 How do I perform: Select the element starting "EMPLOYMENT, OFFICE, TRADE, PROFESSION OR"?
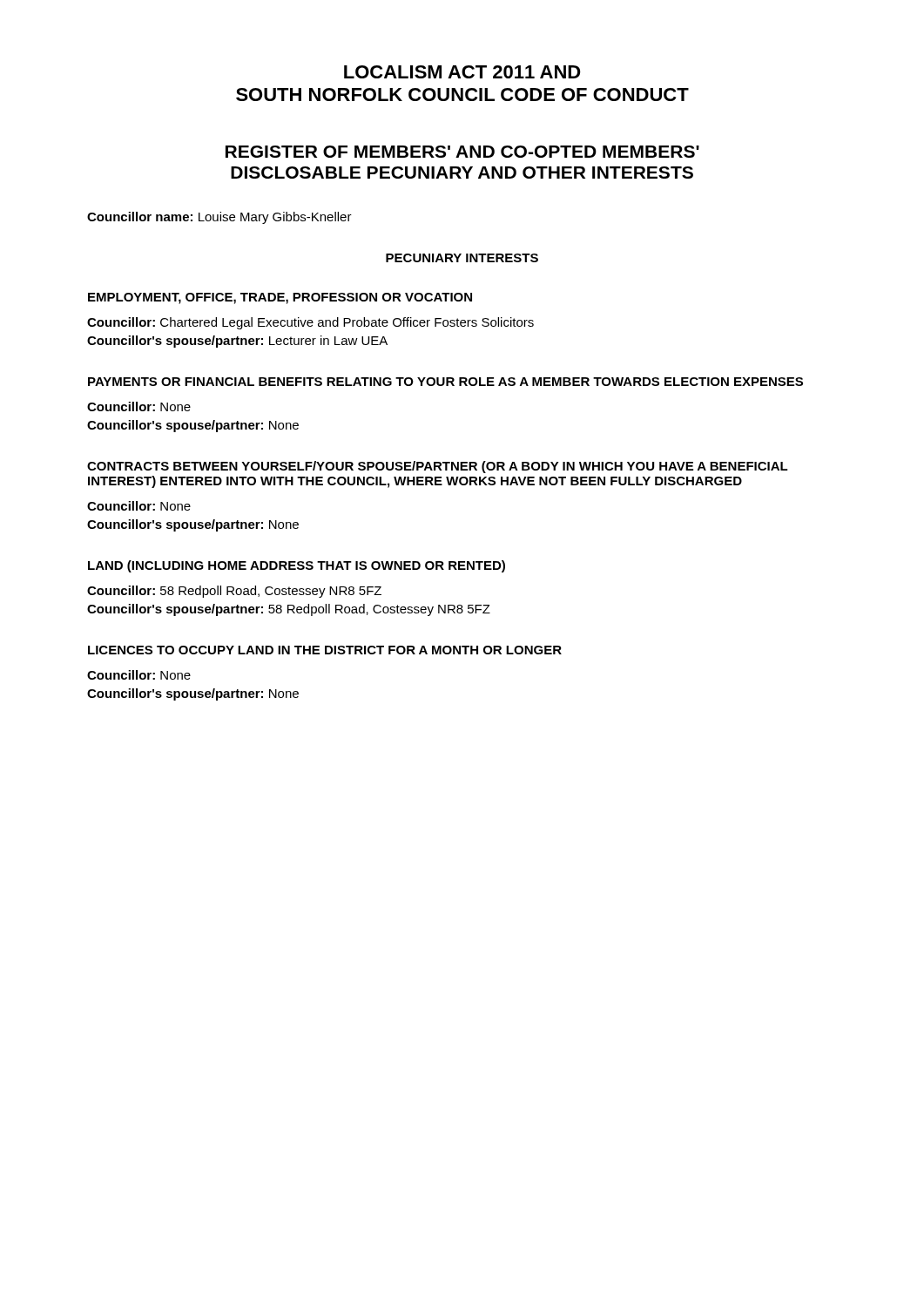(280, 297)
